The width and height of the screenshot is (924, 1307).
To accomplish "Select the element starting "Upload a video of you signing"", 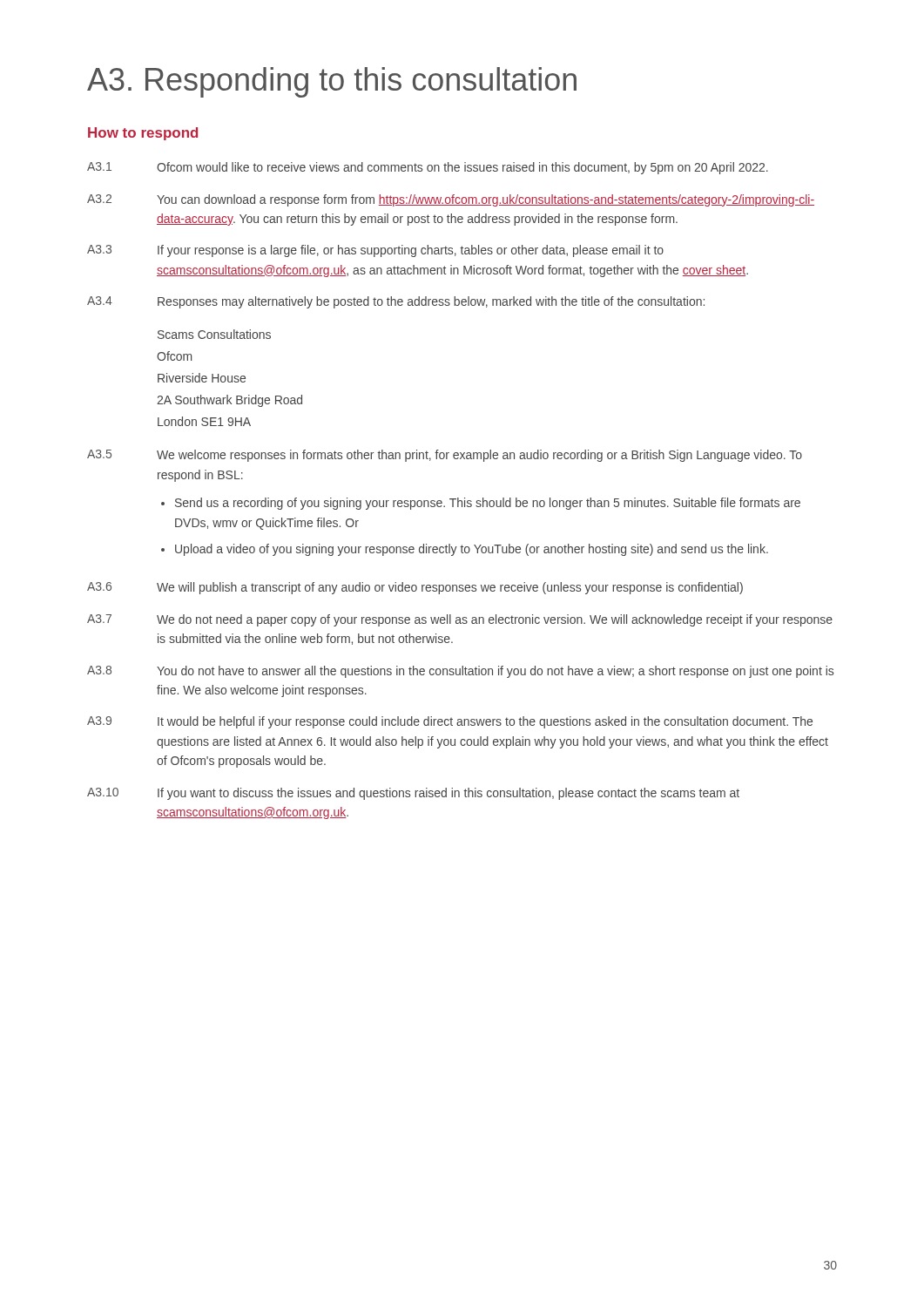I will pyautogui.click(x=471, y=549).
